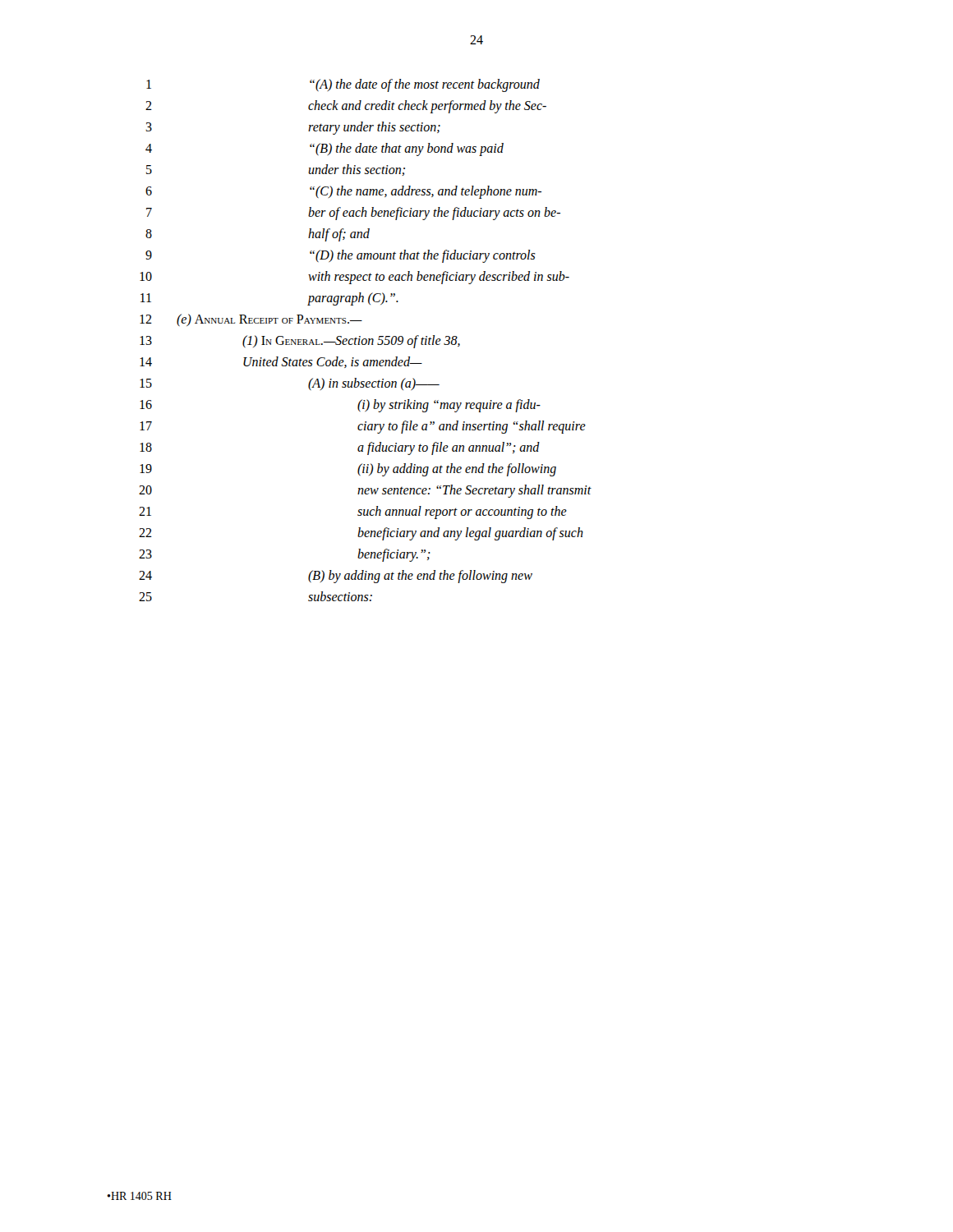The width and height of the screenshot is (953, 1232).
Task: Point to the block beginning "20 new sentence: “The Secretary"
Action: 497,490
